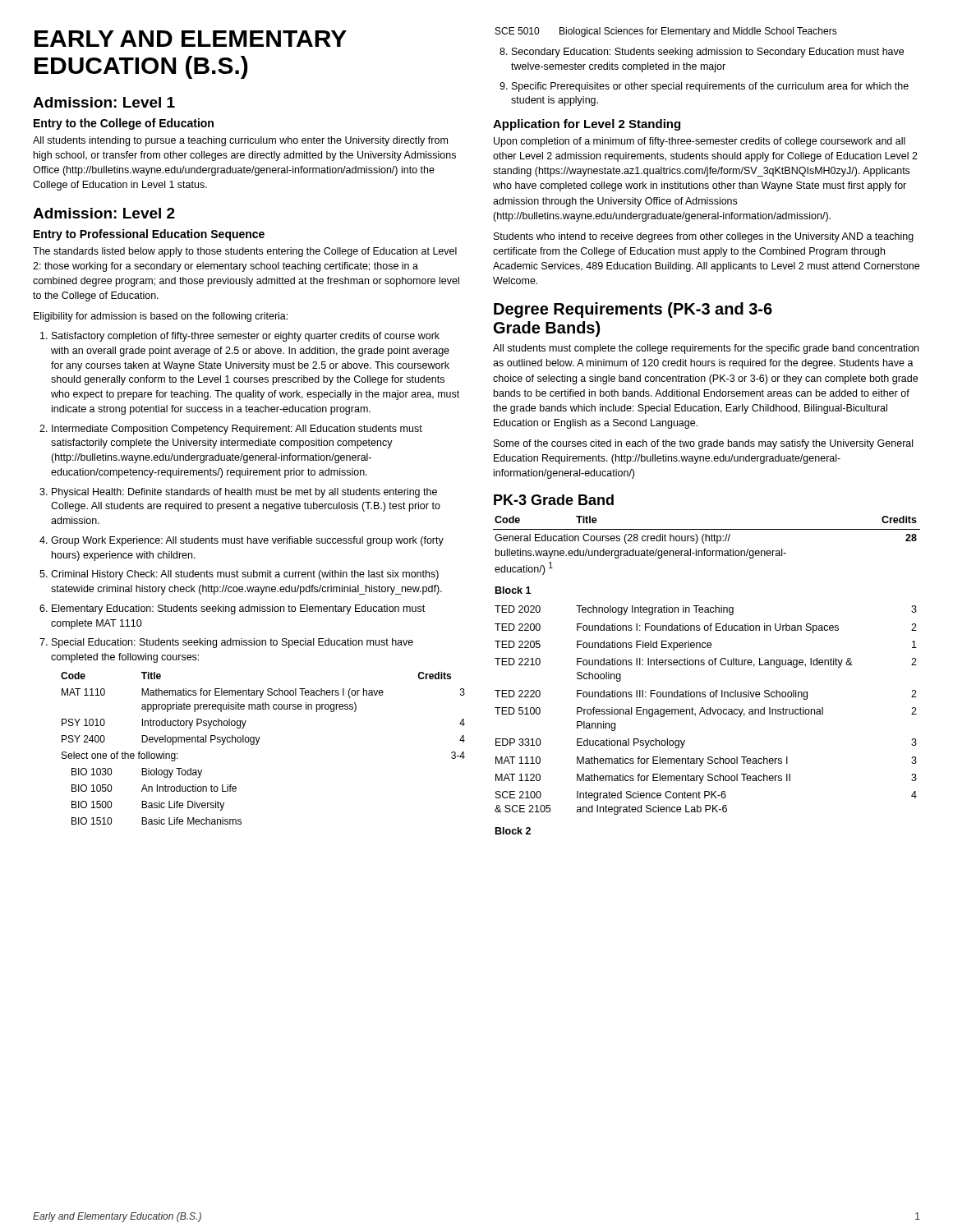Locate the passage starting "Admission: Level 2"
Viewport: 953px width, 1232px height.
pos(104,213)
